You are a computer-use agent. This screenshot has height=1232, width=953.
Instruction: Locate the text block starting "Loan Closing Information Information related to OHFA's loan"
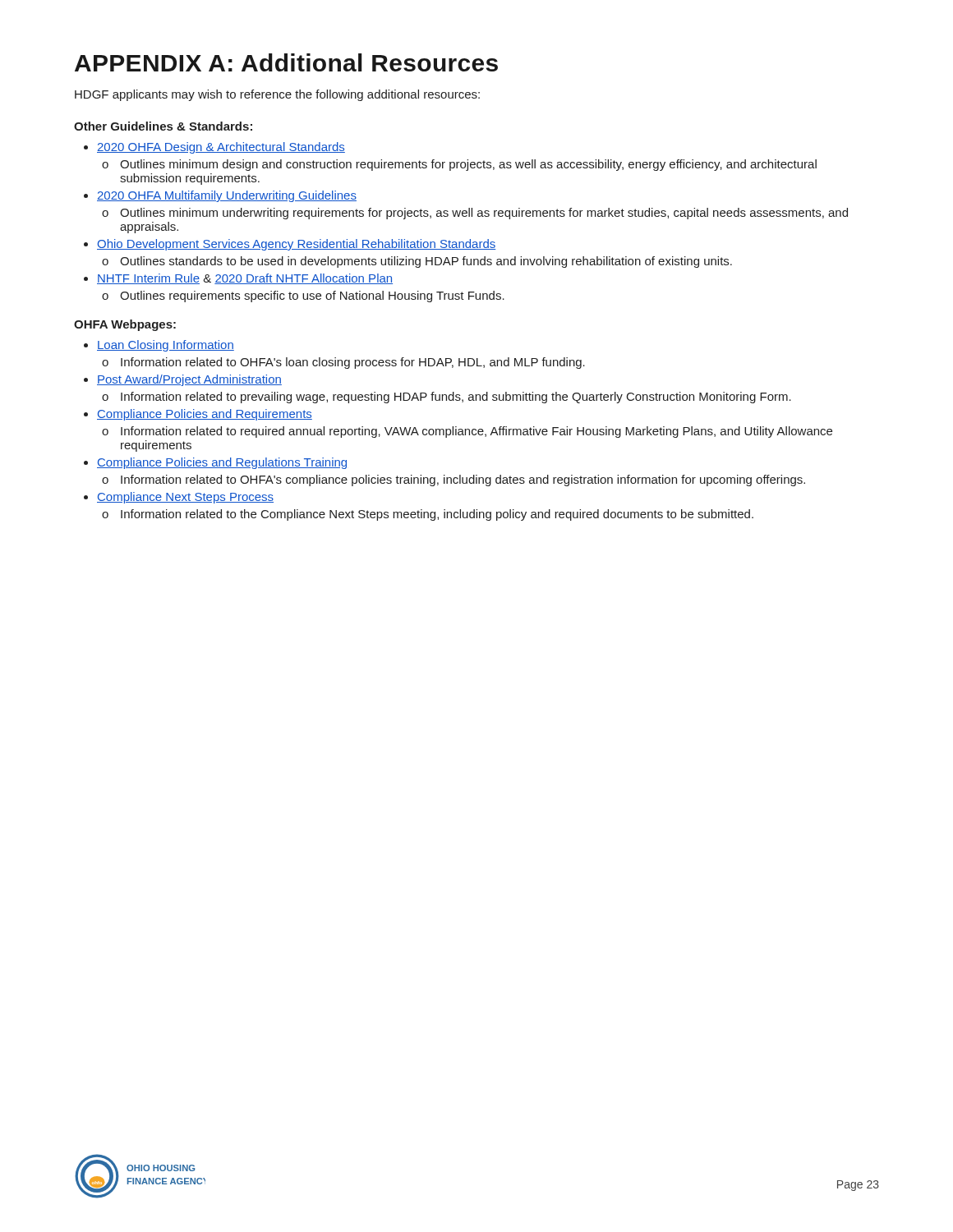tap(488, 353)
